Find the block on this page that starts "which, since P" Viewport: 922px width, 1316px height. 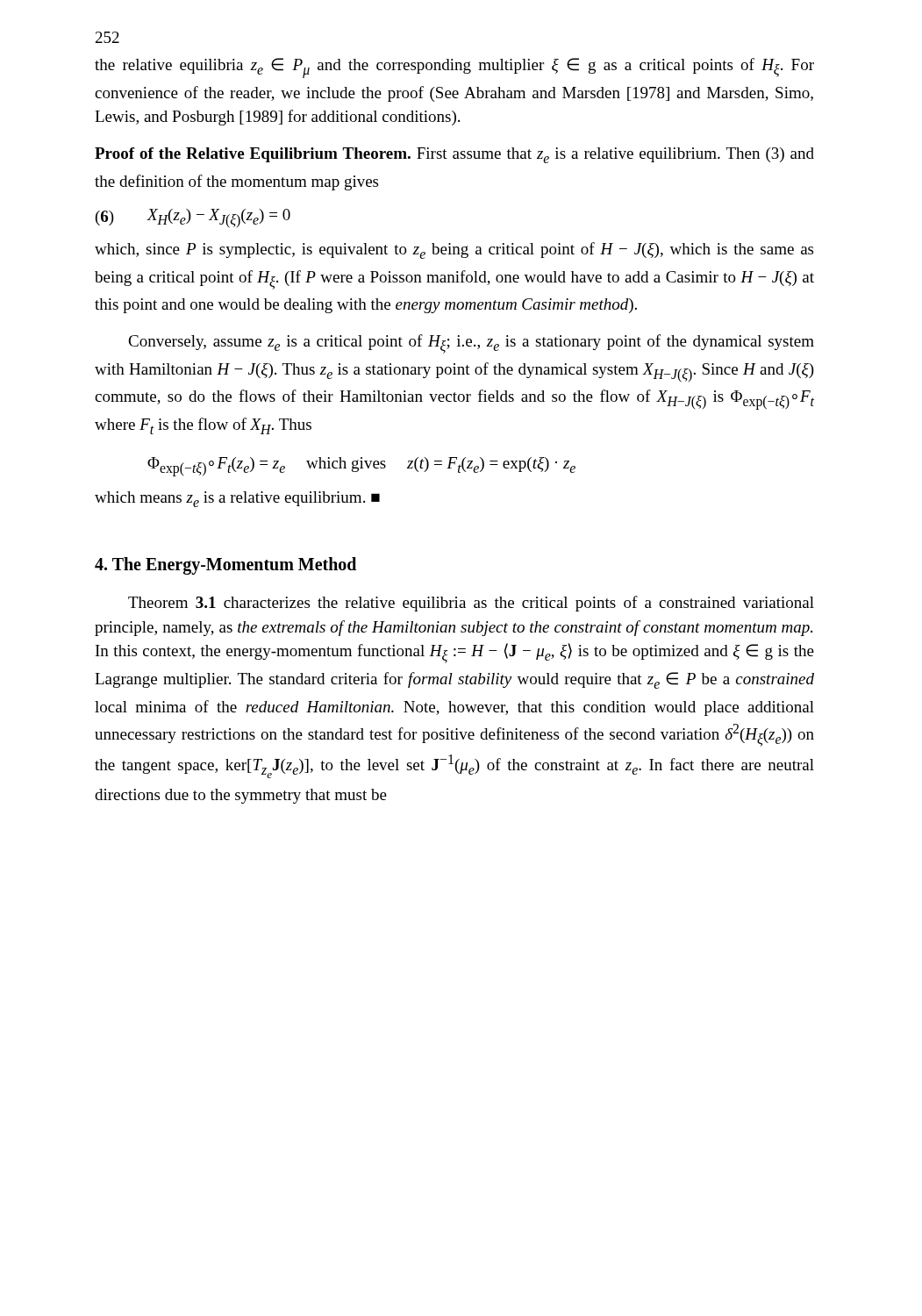[x=454, y=277]
